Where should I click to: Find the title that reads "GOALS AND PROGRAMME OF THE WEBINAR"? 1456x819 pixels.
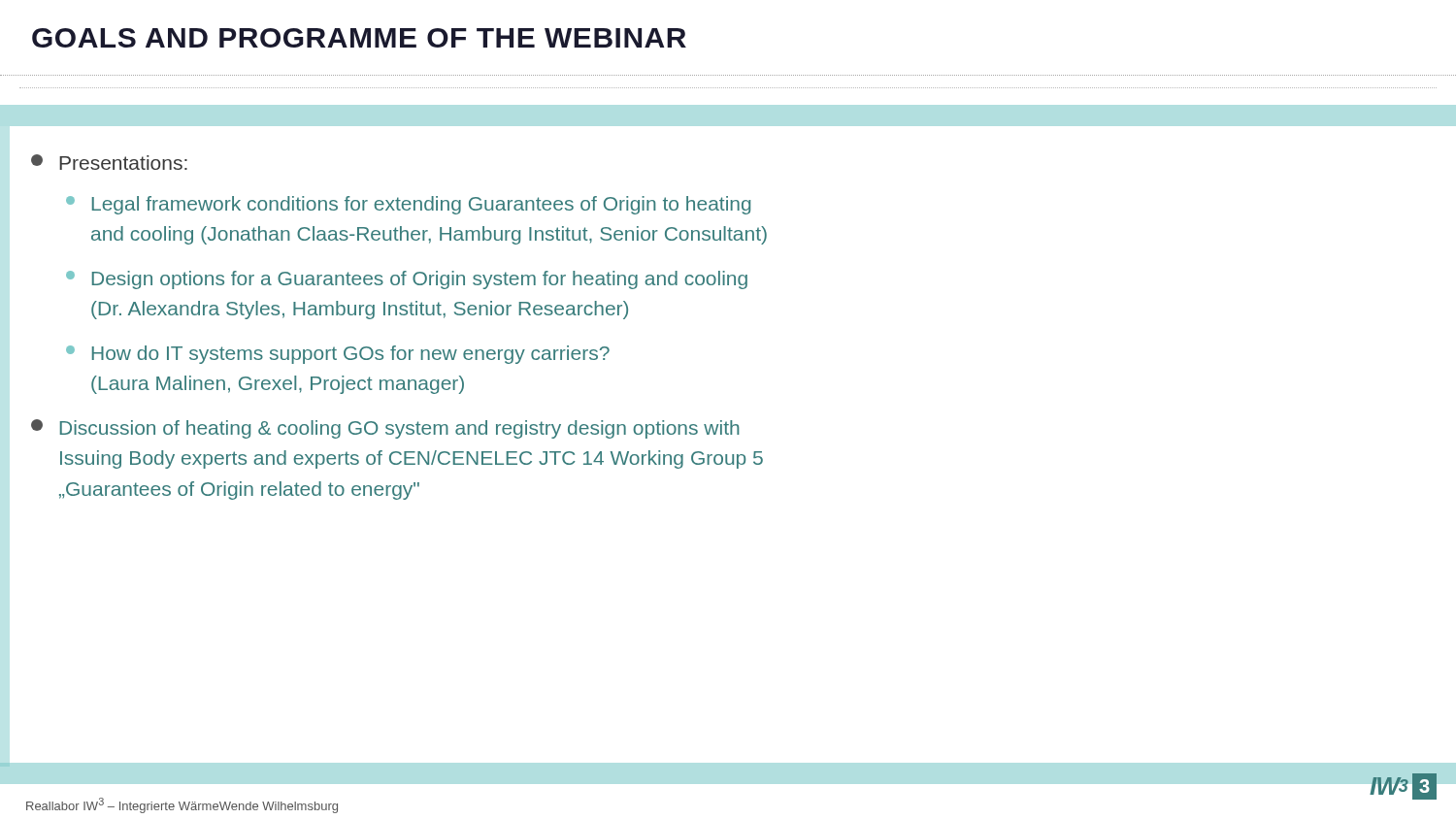pos(359,37)
